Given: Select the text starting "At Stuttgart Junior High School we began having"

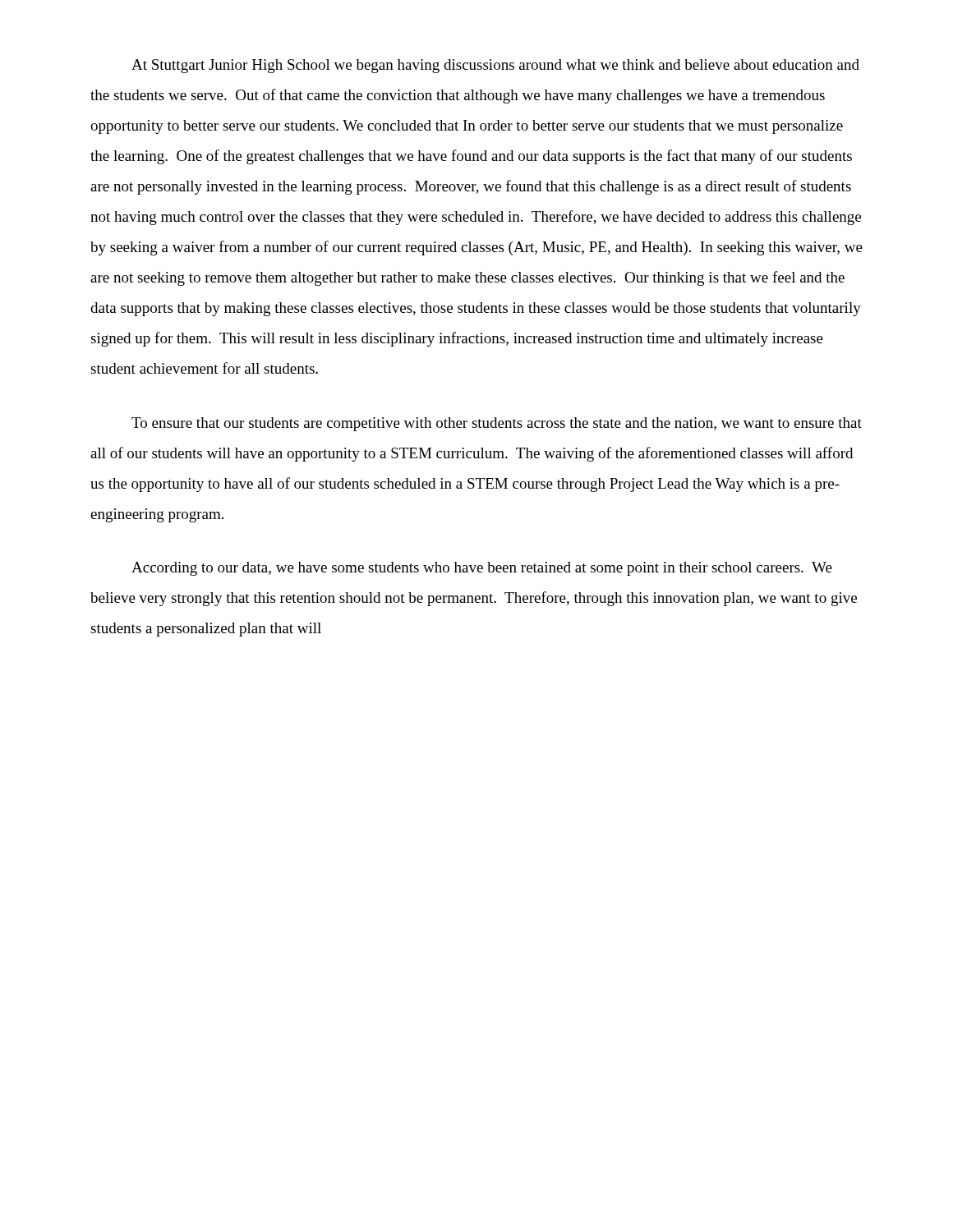Looking at the screenshot, I should pos(476,217).
